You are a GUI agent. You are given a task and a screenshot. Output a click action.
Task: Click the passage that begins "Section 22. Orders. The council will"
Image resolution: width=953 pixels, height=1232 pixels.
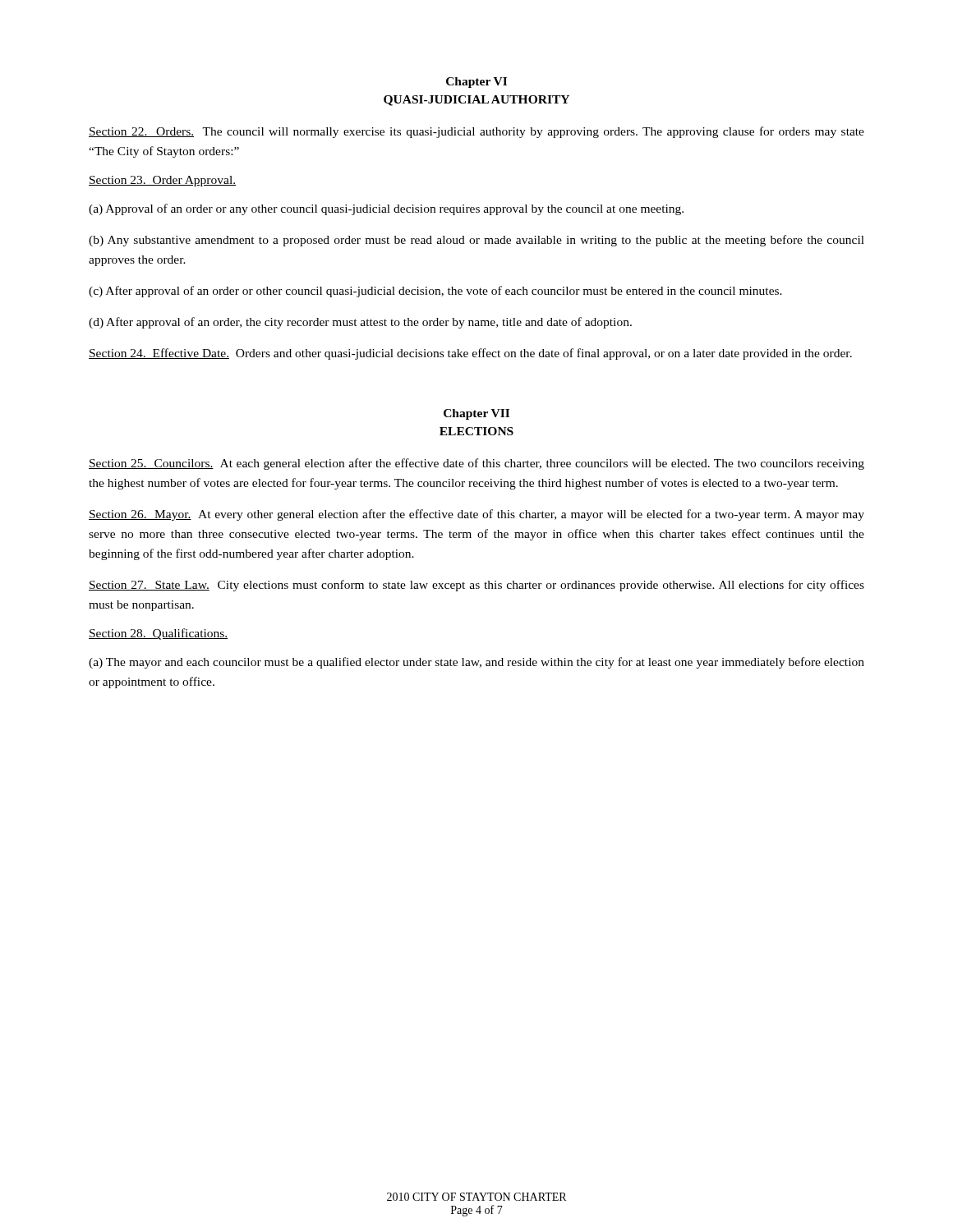click(x=476, y=141)
